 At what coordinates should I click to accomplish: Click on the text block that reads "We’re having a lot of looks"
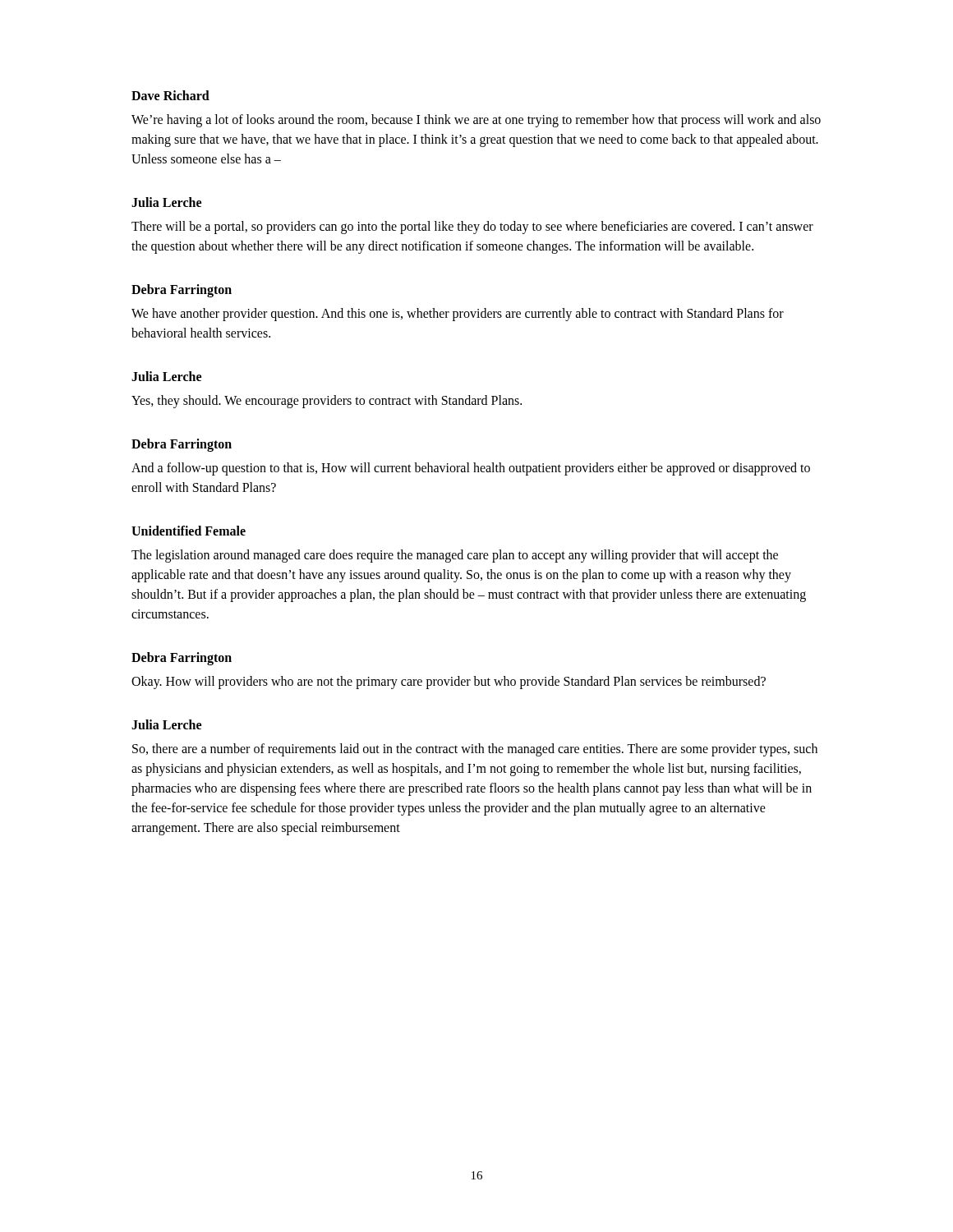point(476,139)
